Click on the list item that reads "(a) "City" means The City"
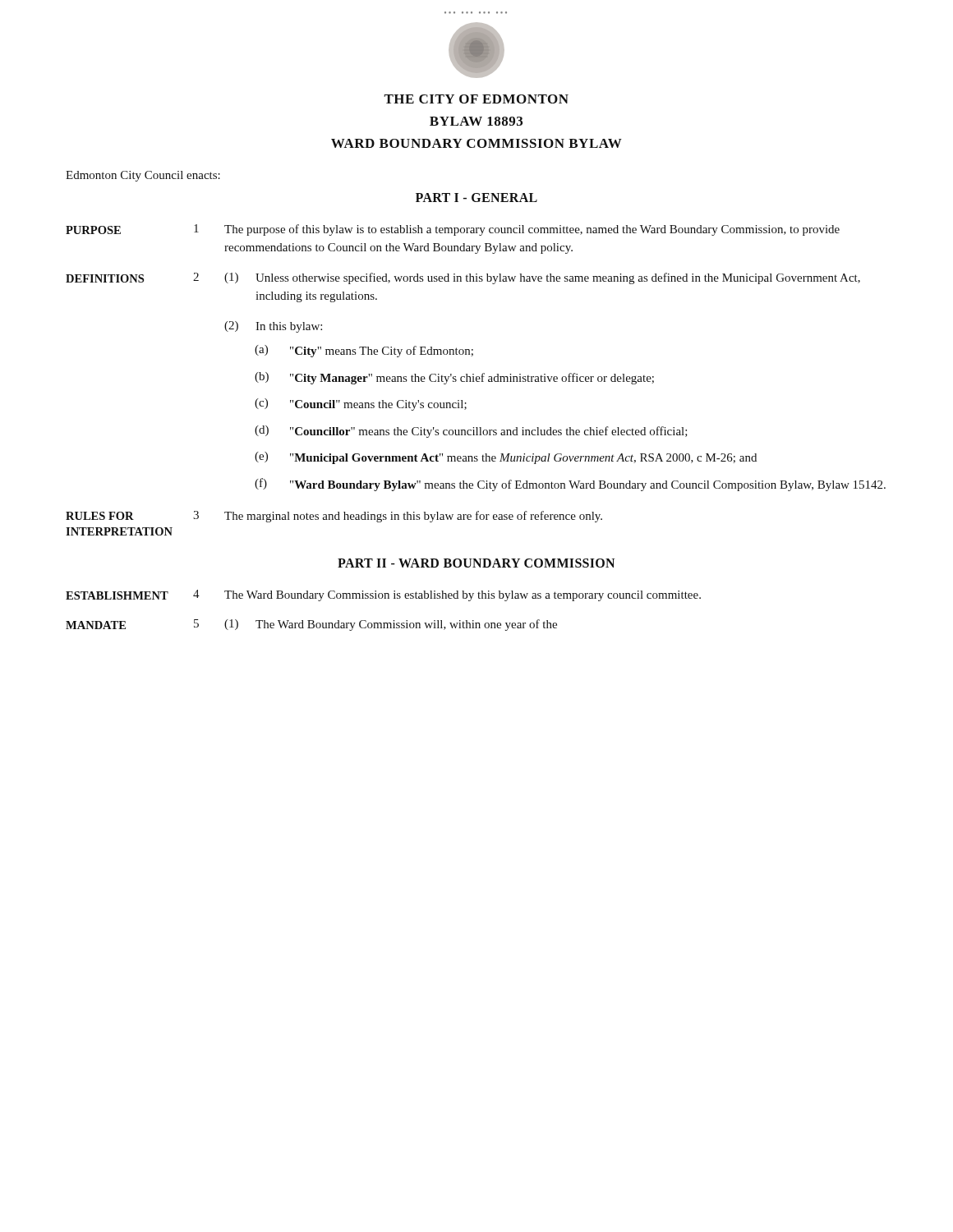The width and height of the screenshot is (953, 1232). click(x=364, y=351)
